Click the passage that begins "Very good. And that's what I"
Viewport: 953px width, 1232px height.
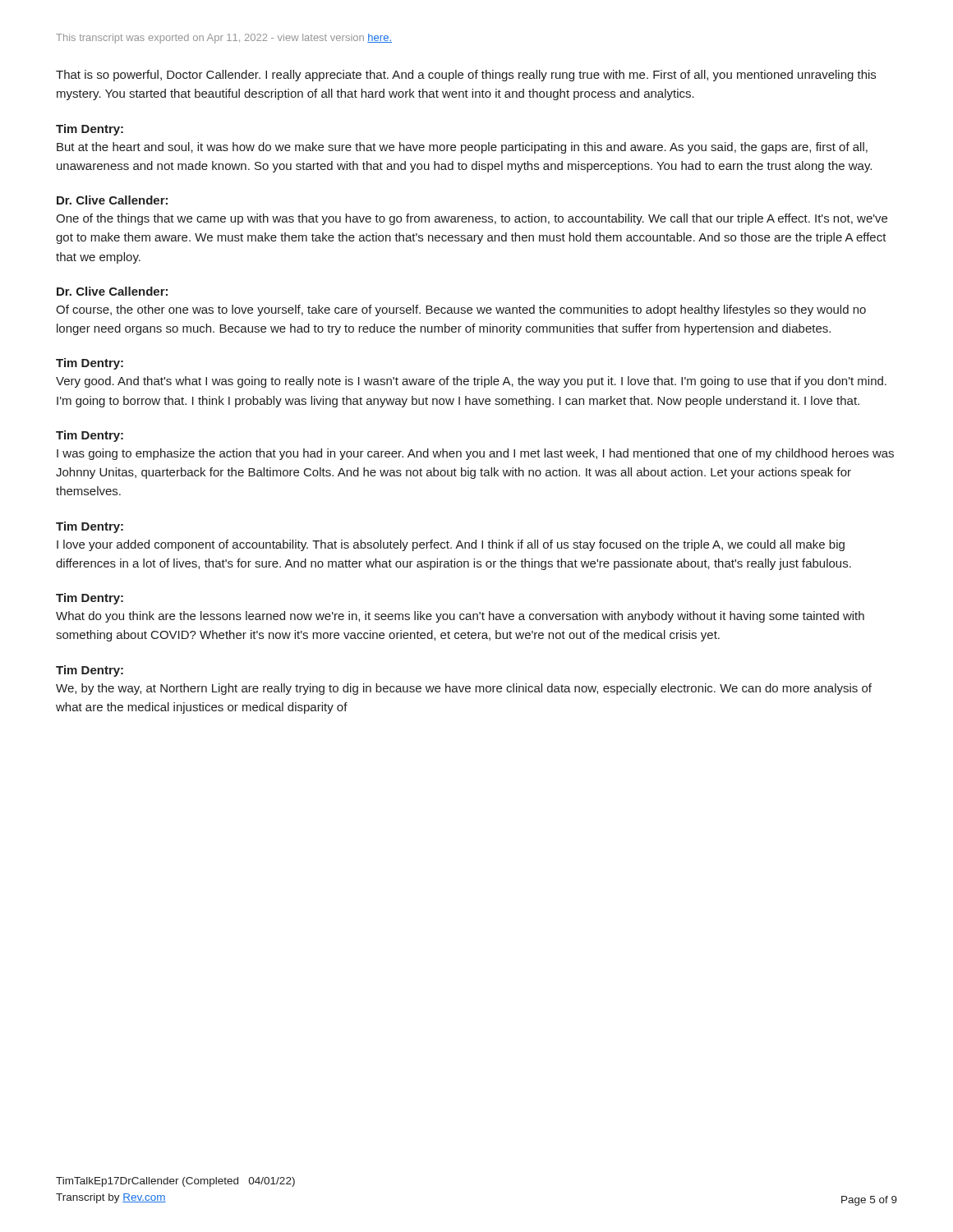tap(476, 391)
